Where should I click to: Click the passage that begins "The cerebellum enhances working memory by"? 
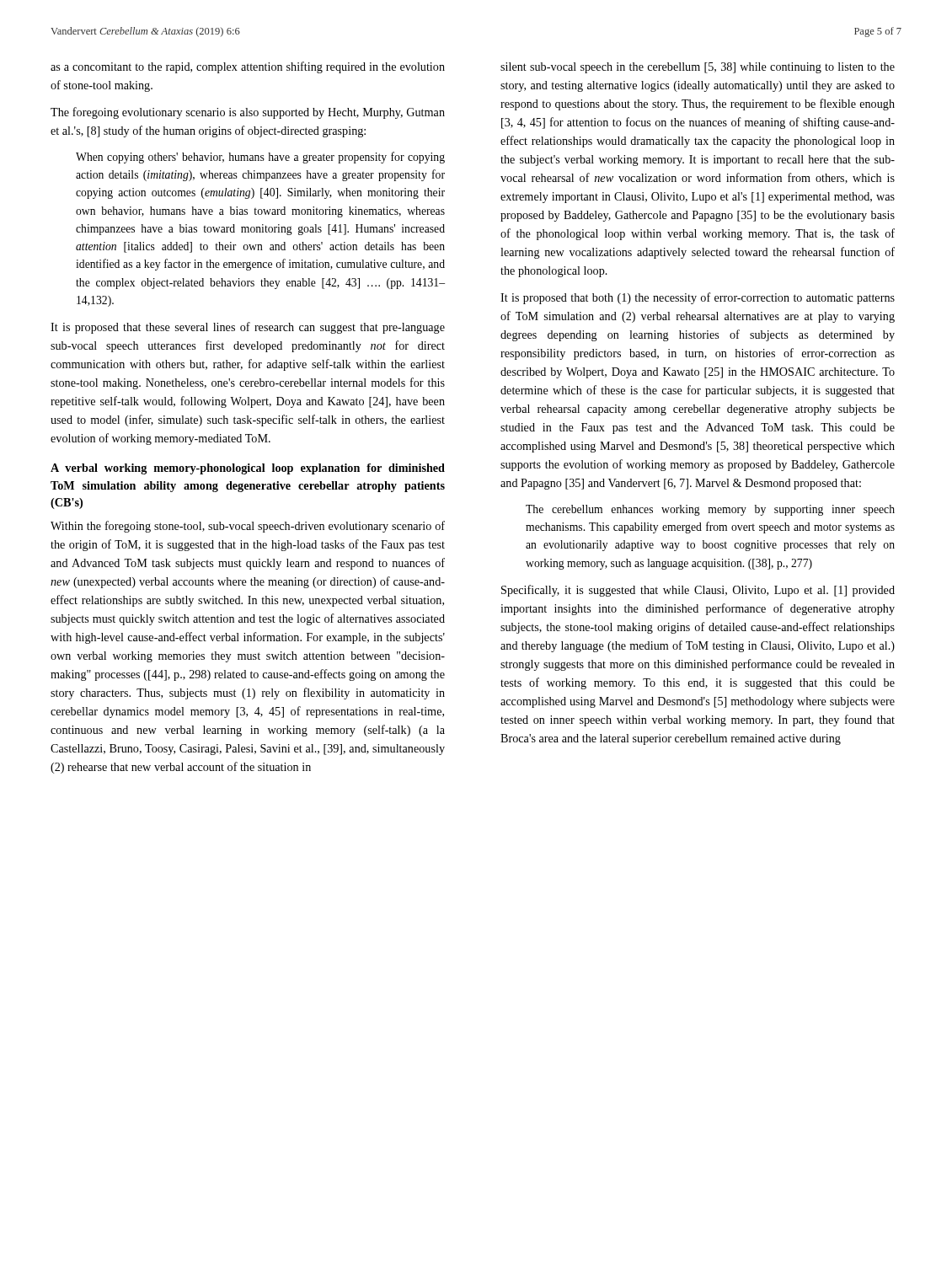click(x=710, y=536)
